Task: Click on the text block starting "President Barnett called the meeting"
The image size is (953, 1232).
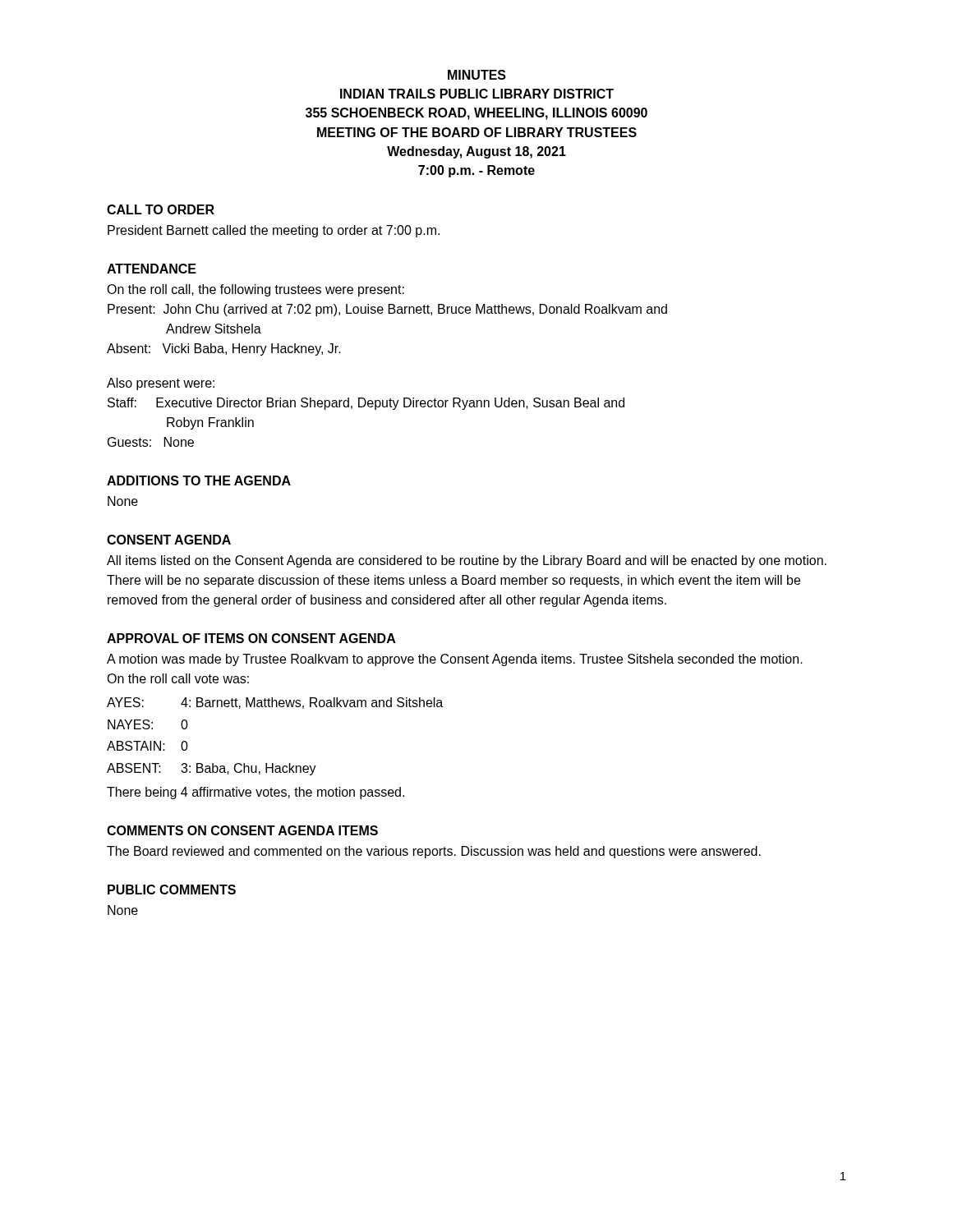Action: point(274,231)
